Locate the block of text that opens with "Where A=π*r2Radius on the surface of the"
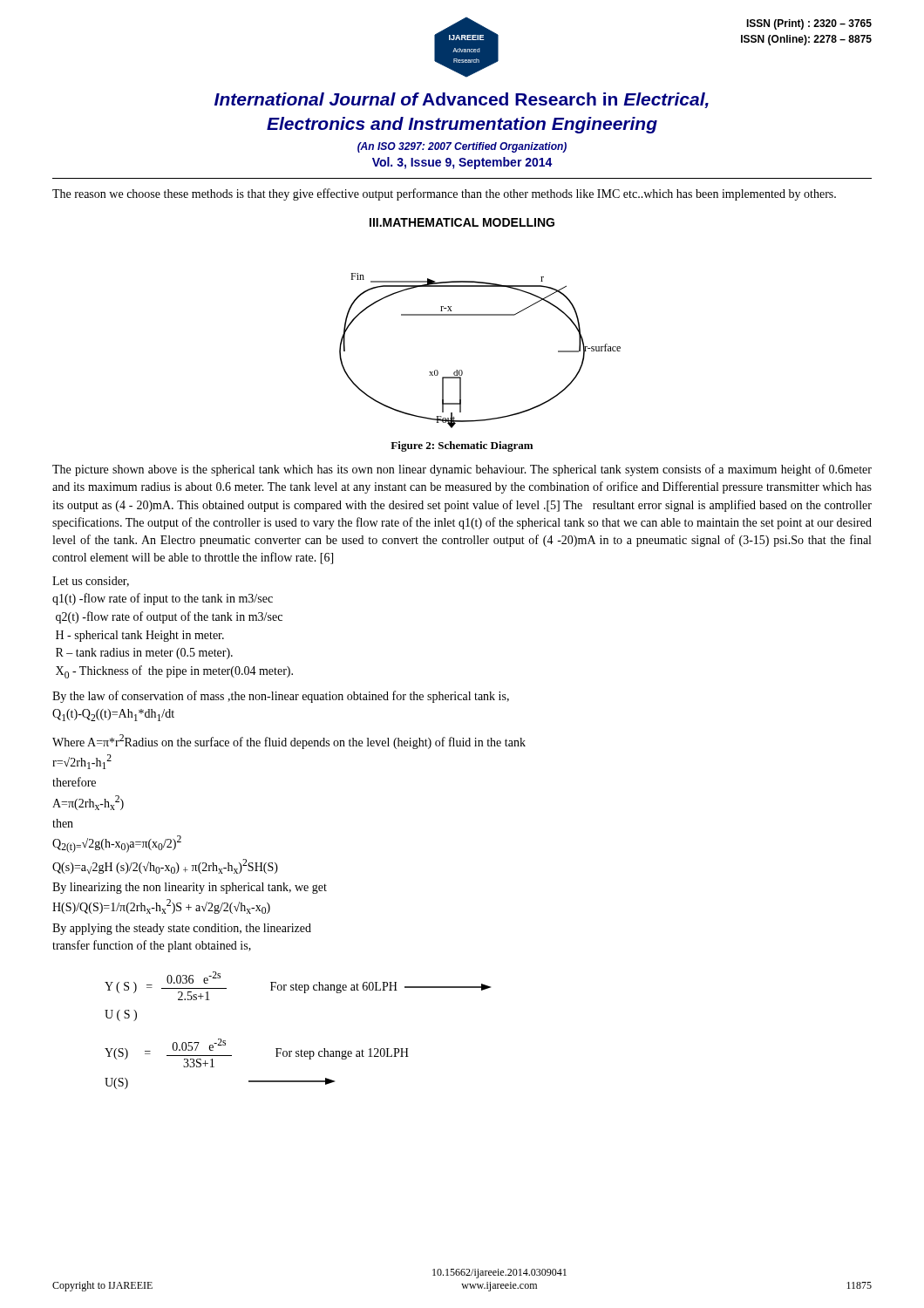This screenshot has height=1308, width=924. click(x=289, y=742)
